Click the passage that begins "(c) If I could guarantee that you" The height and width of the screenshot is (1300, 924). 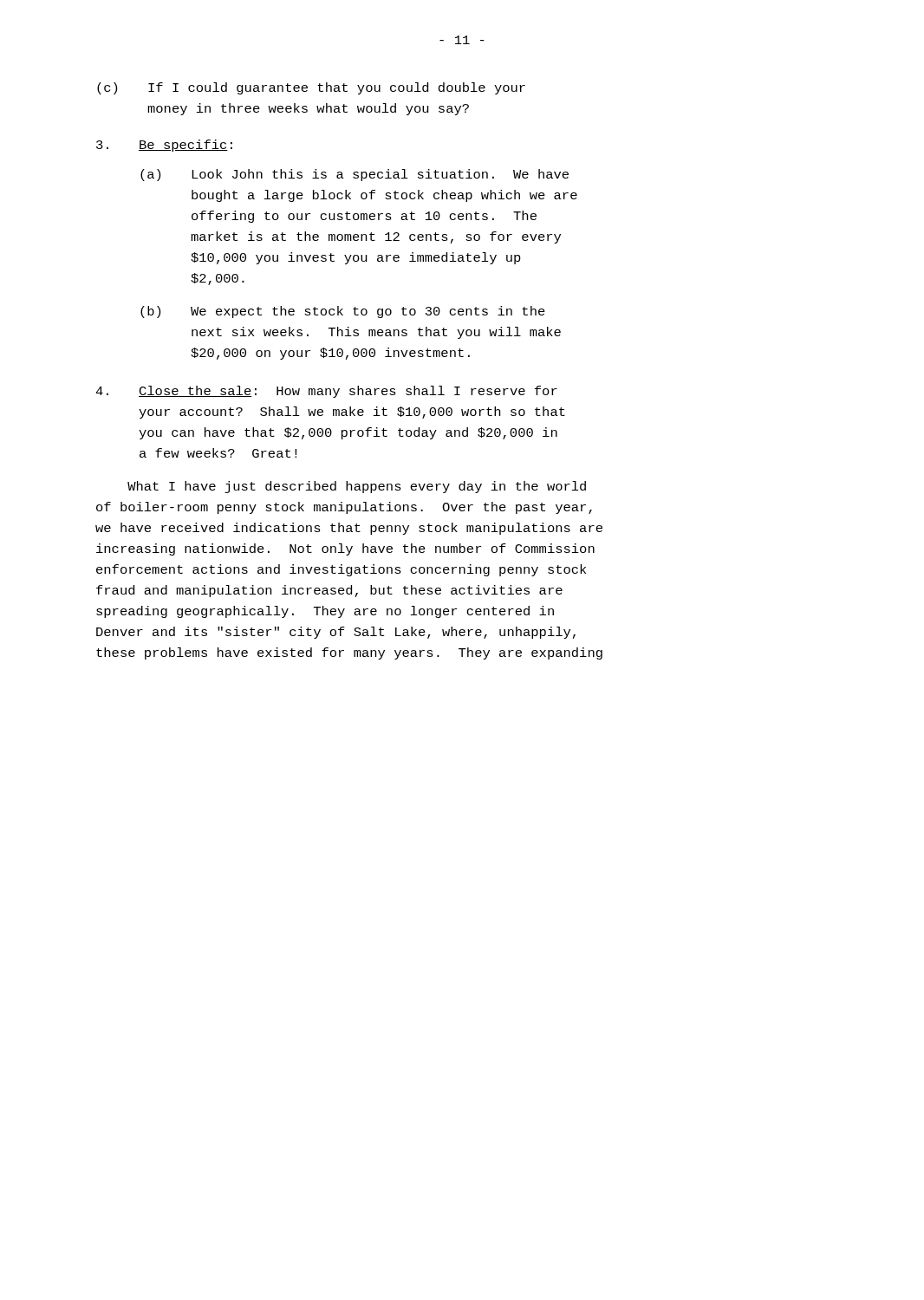click(475, 99)
